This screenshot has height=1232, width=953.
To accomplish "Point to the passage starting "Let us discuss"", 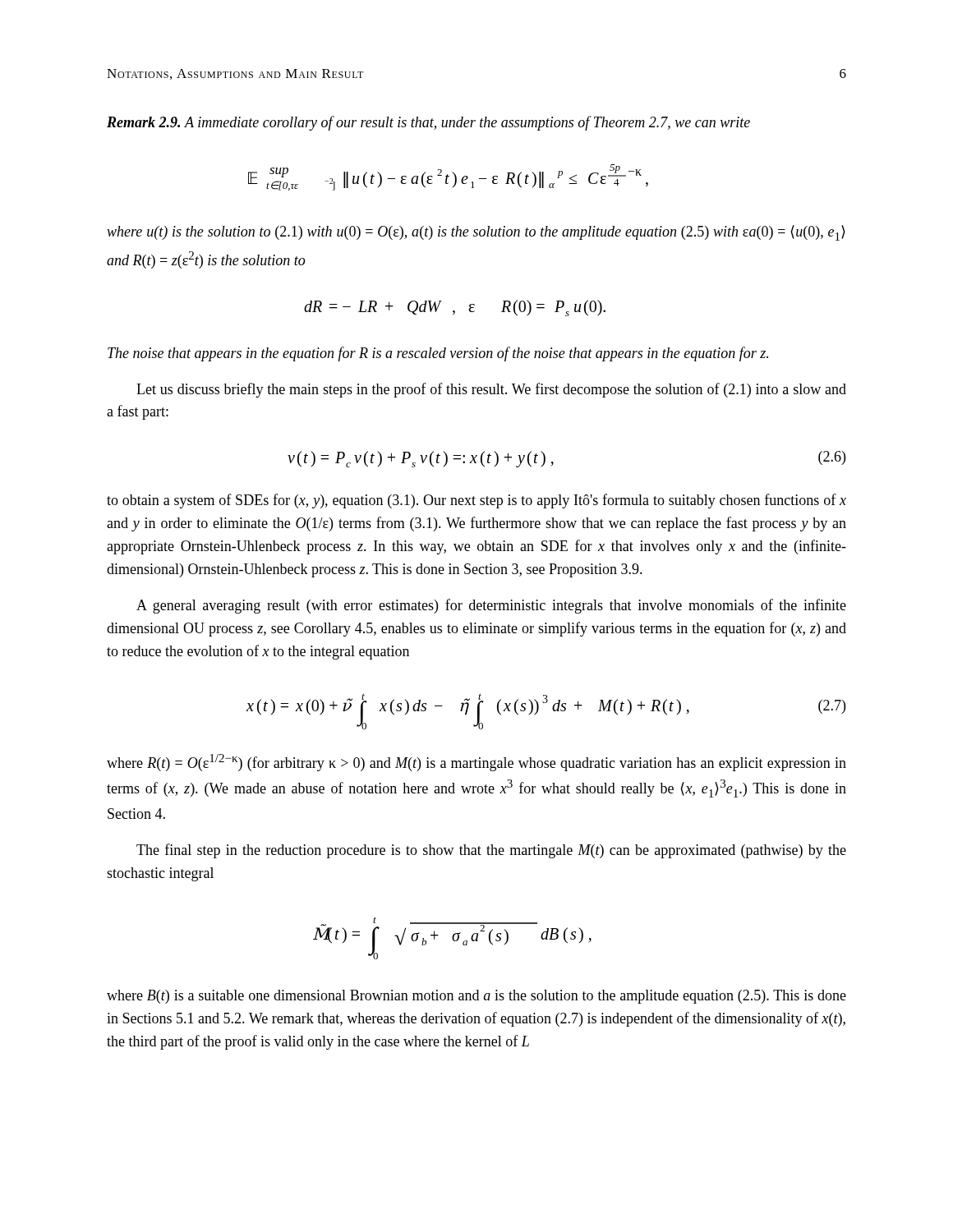I will [x=476, y=401].
